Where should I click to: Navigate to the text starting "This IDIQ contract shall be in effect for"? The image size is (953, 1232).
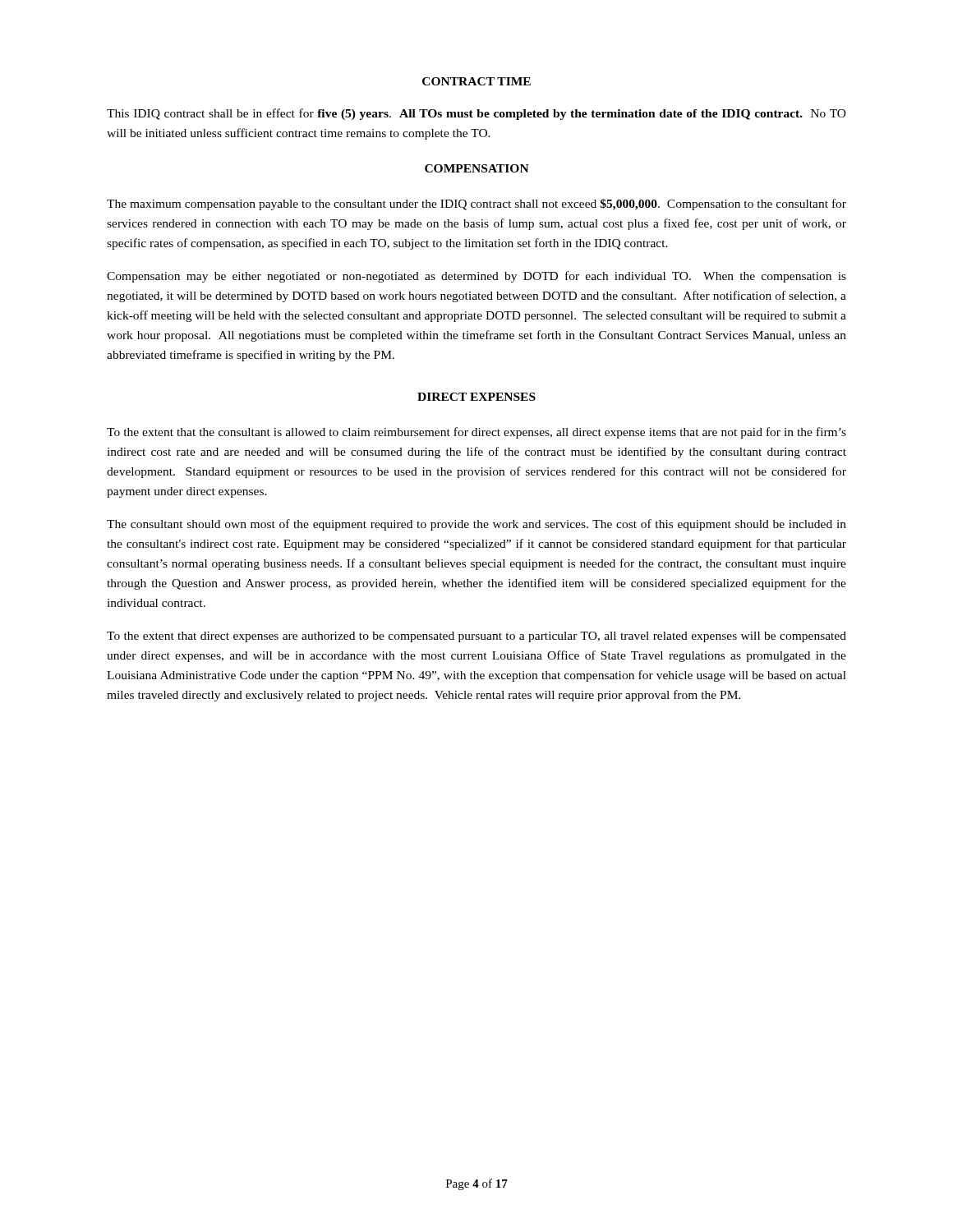pyautogui.click(x=476, y=123)
